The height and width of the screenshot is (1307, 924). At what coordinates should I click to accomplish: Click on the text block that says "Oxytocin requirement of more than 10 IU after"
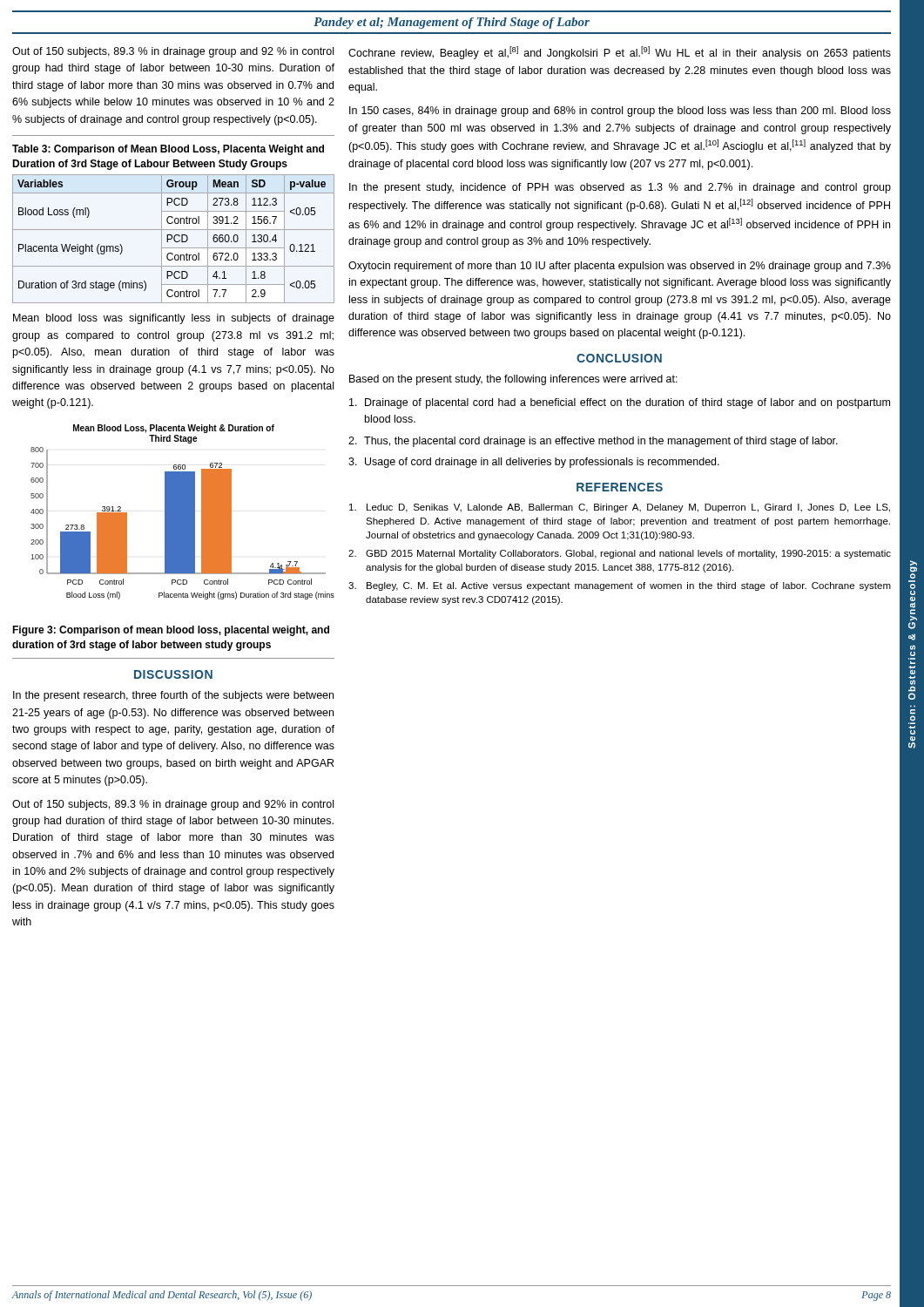(x=620, y=299)
